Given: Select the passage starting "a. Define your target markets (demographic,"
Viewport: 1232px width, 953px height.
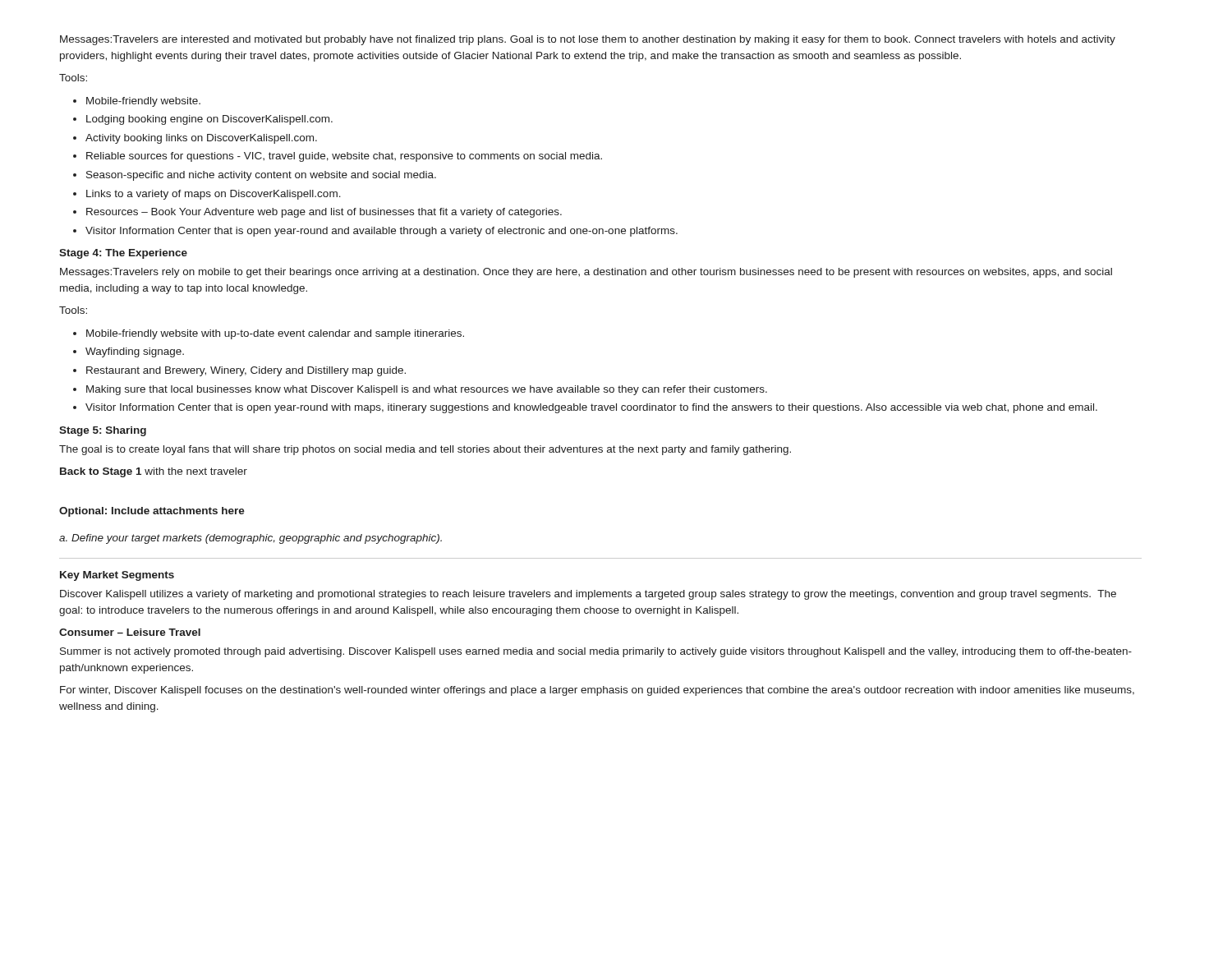Looking at the screenshot, I should tap(251, 539).
